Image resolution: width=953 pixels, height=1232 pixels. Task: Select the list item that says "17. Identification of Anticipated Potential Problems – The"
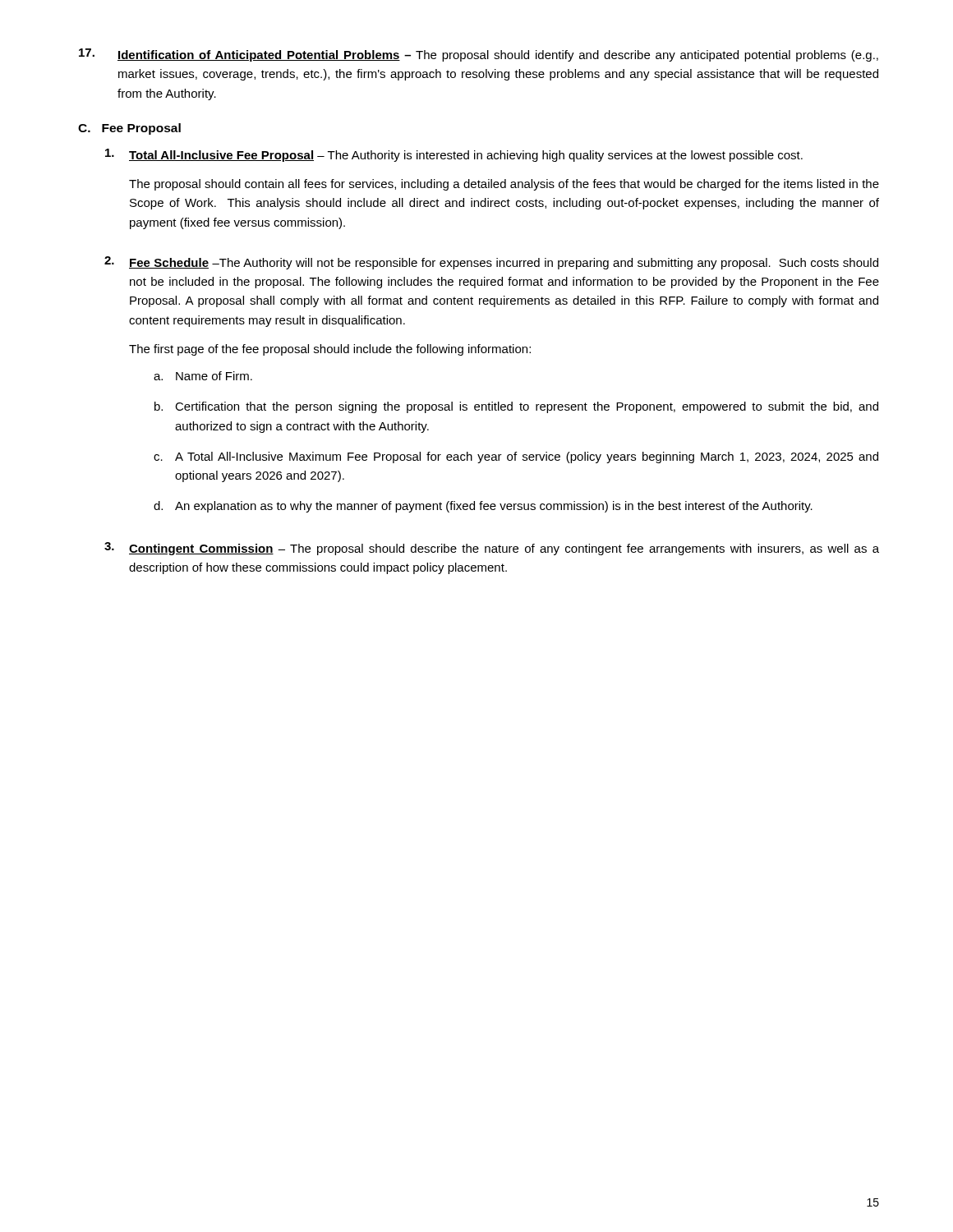(x=479, y=74)
